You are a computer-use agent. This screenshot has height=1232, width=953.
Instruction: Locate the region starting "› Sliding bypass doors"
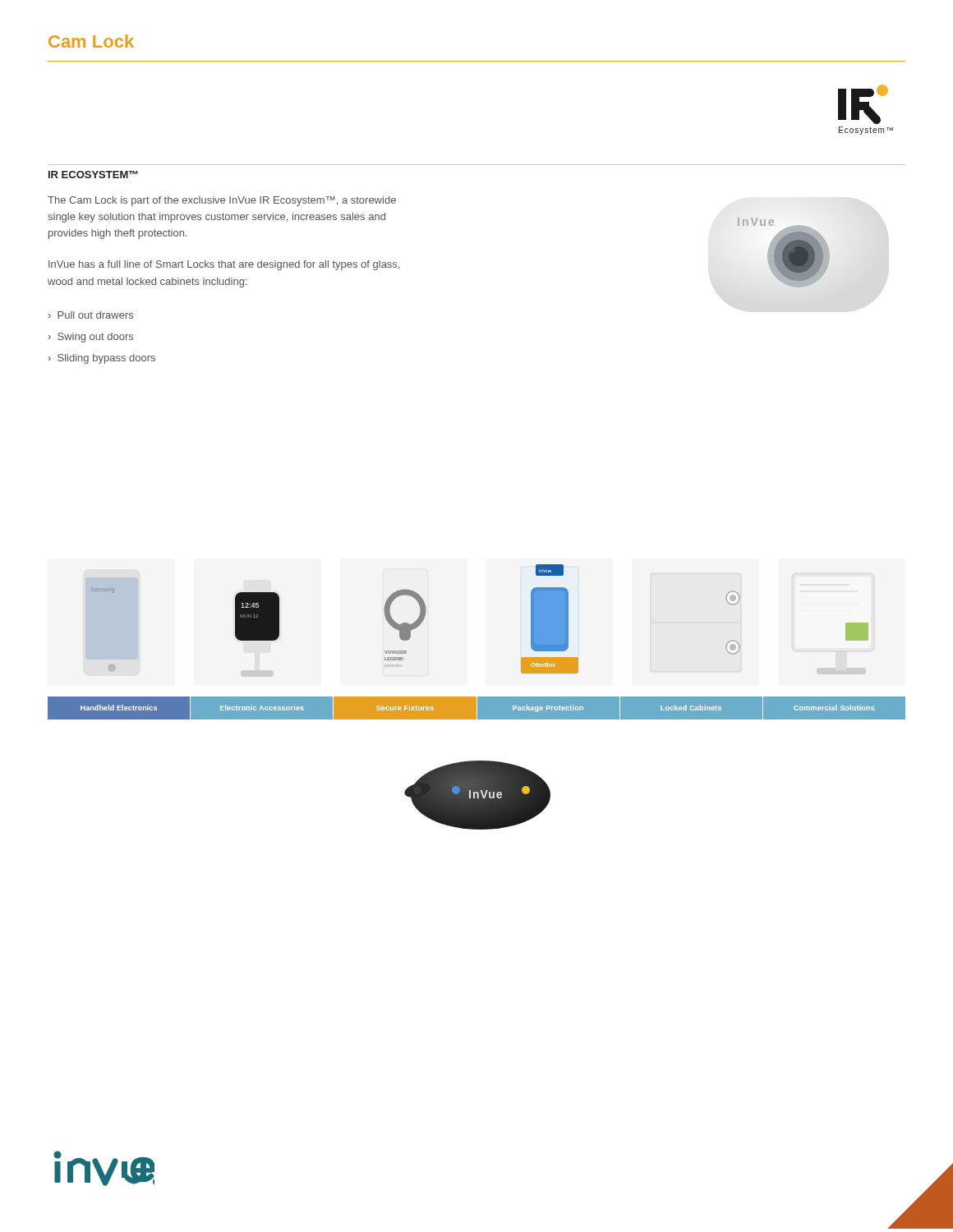click(x=102, y=357)
